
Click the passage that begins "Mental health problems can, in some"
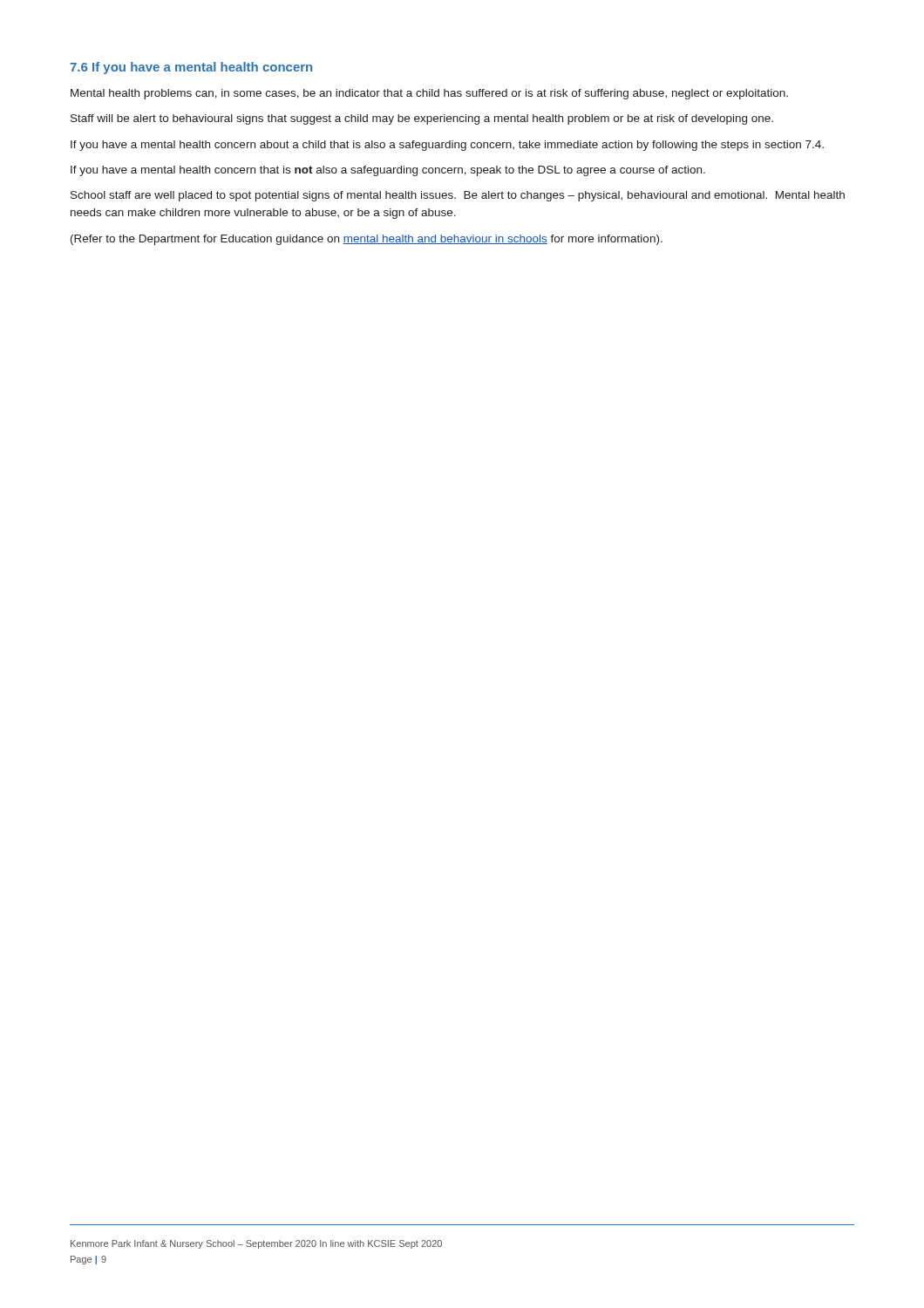[x=429, y=93]
